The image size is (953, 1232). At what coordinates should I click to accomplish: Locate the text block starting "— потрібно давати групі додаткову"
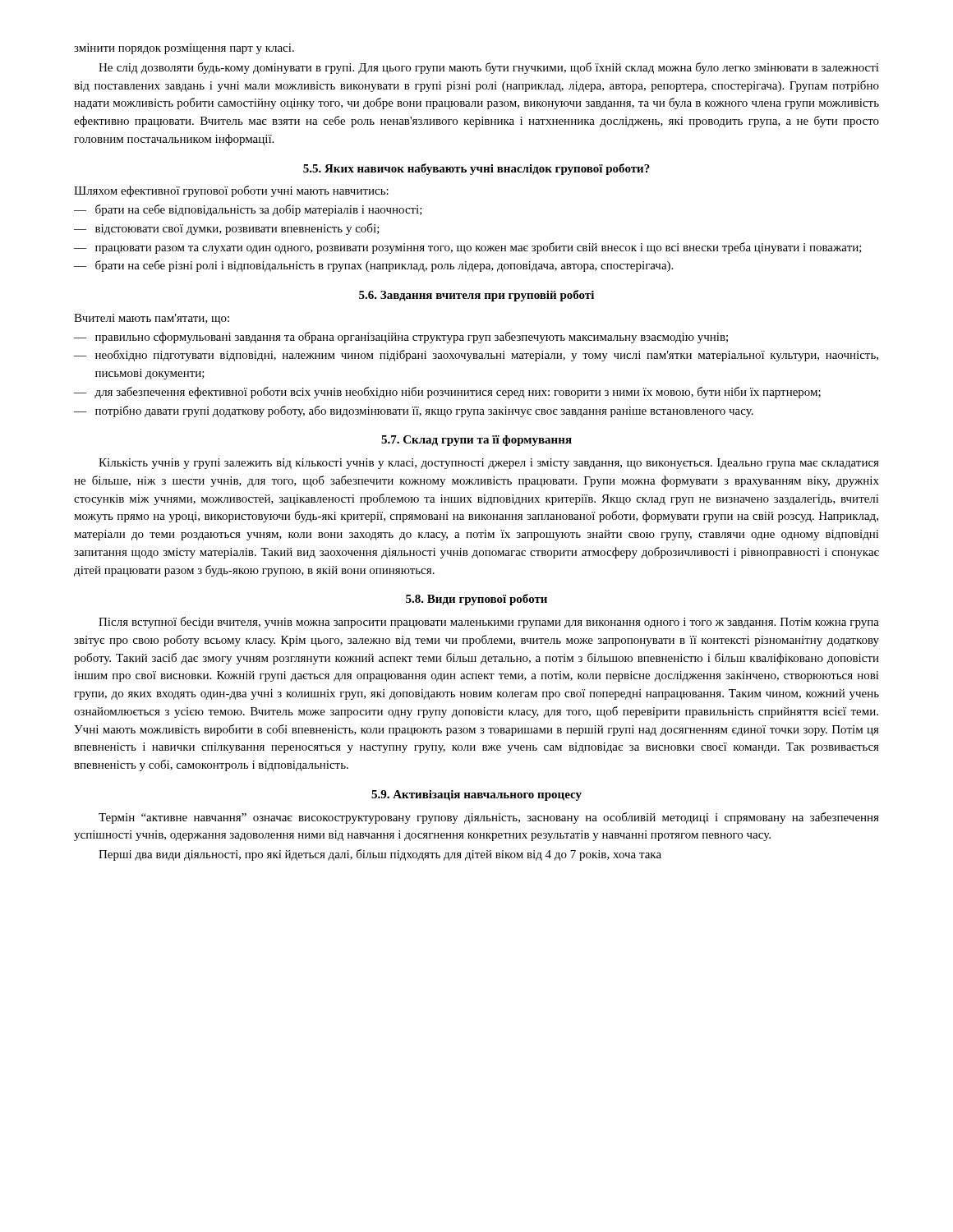coord(476,411)
